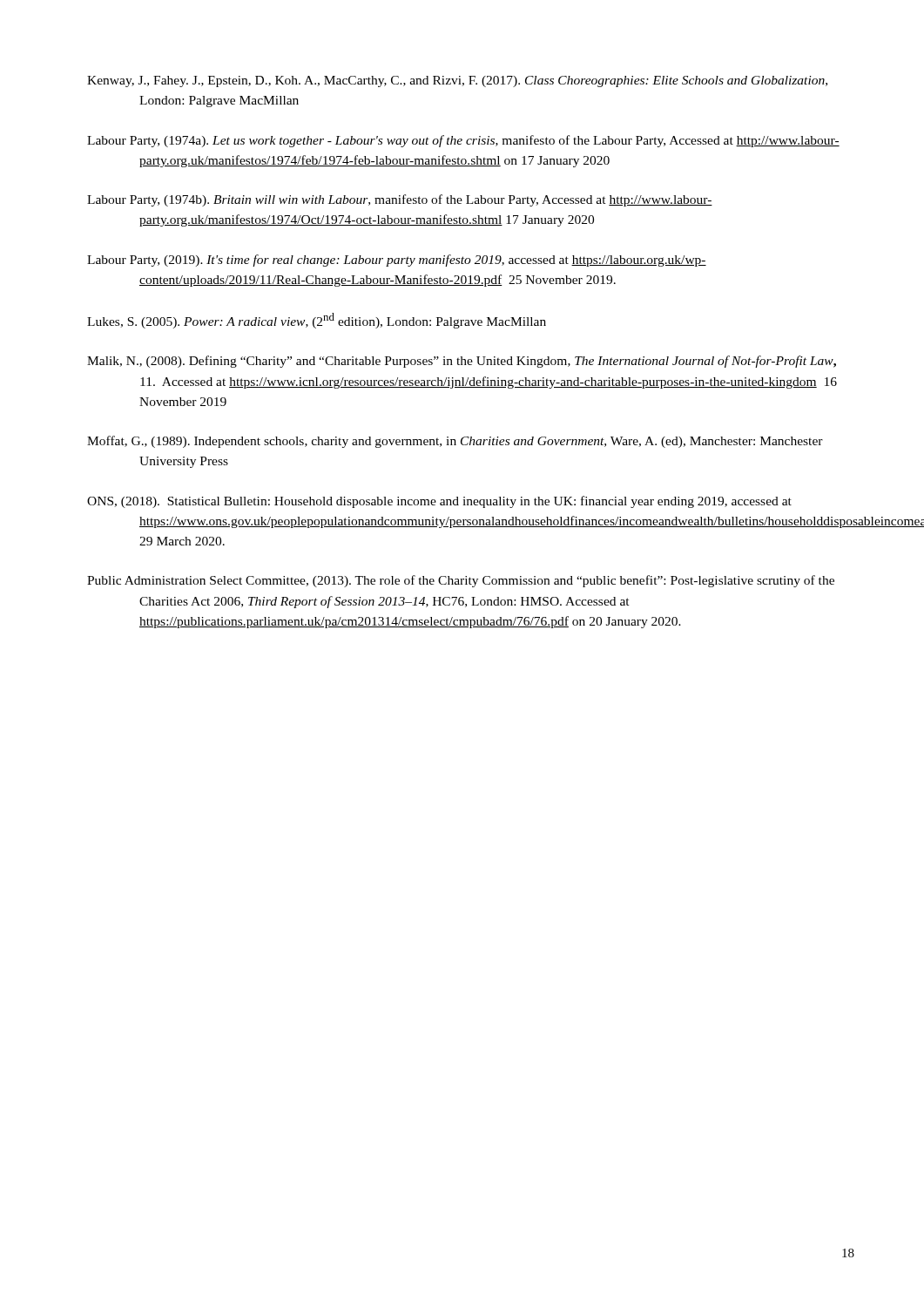
Task: Select the passage starting "ONS, (2018). Statistical"
Action: 471,521
